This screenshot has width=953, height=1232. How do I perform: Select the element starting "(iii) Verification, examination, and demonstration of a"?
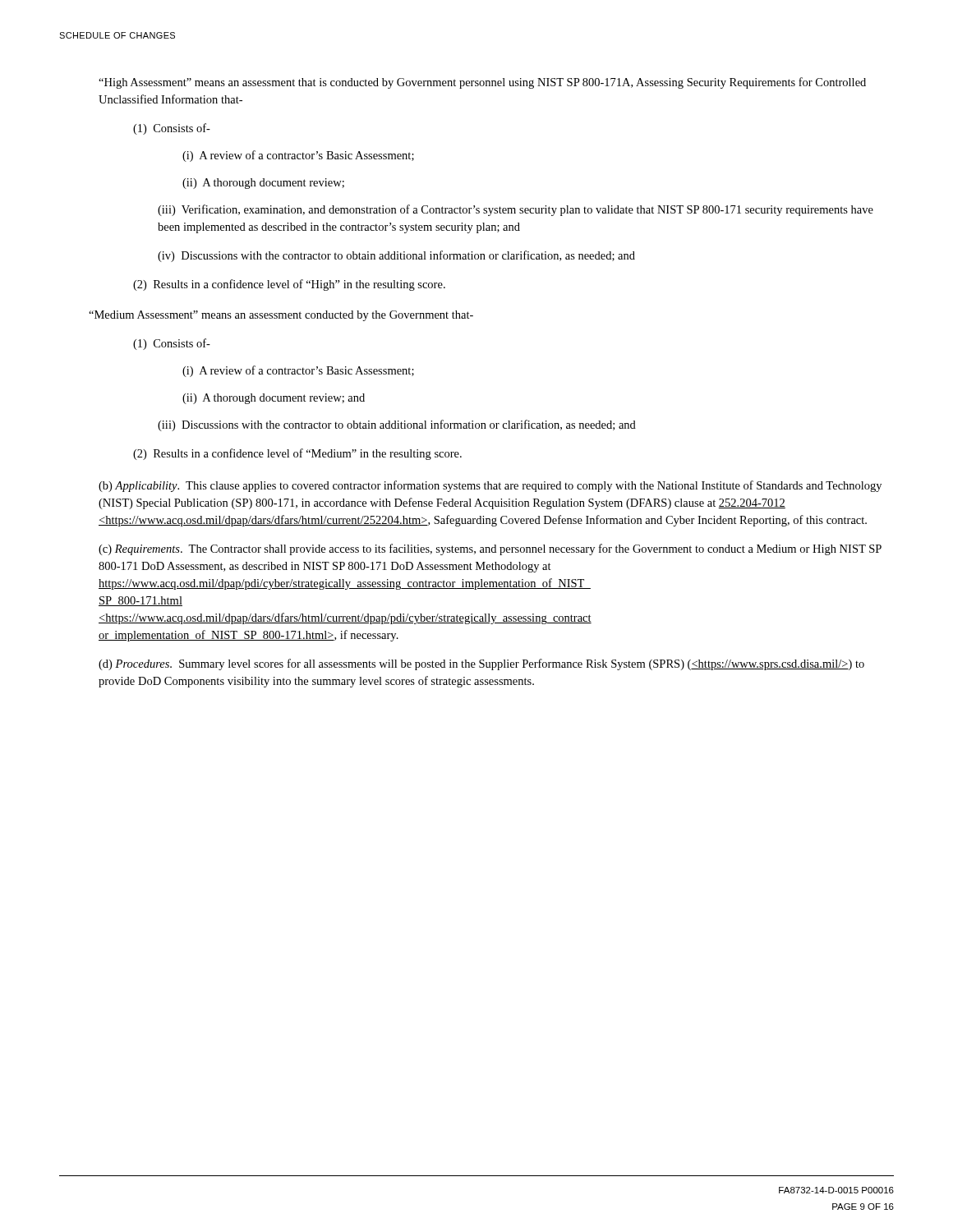click(515, 218)
